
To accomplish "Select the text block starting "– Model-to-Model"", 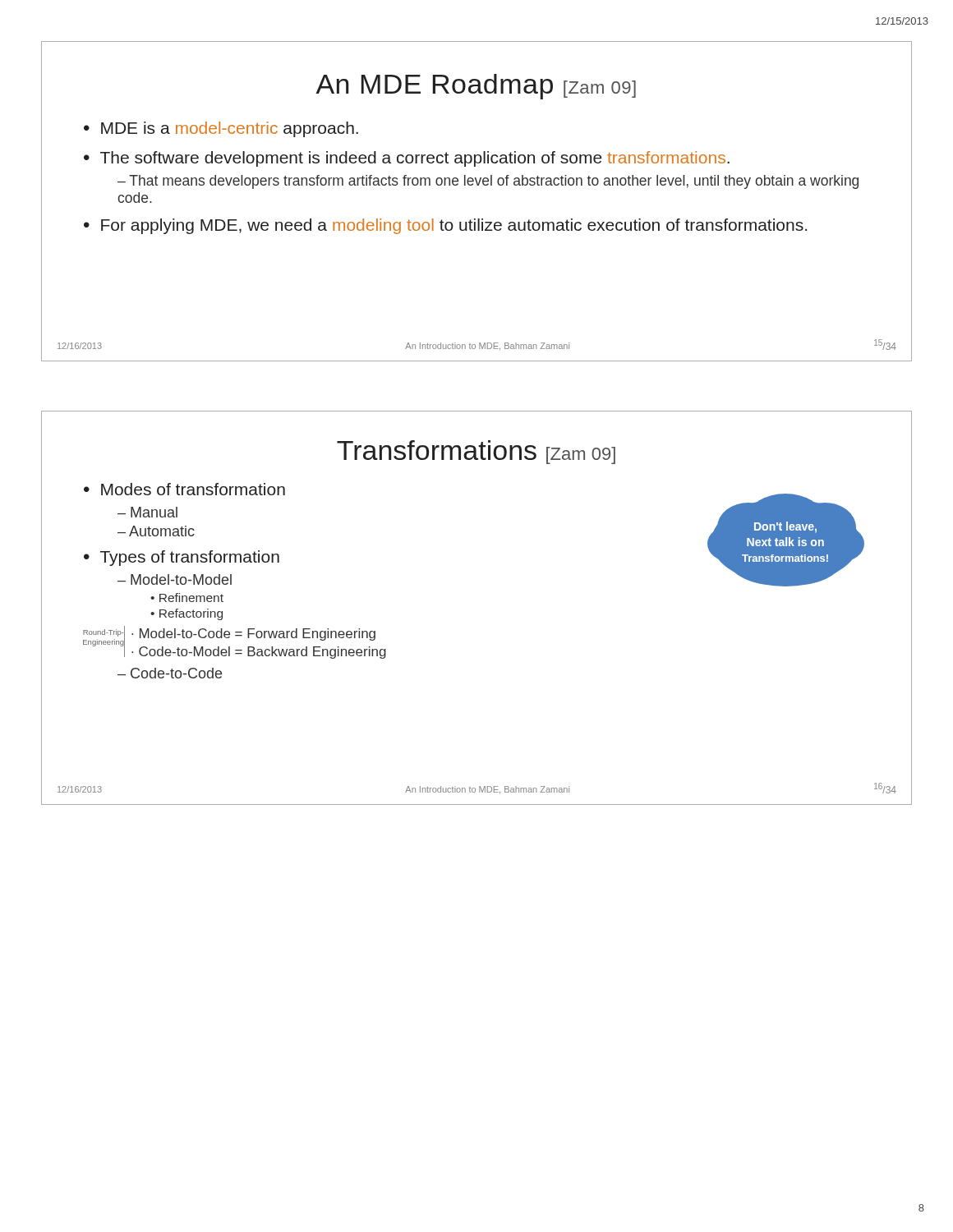I will 175,580.
